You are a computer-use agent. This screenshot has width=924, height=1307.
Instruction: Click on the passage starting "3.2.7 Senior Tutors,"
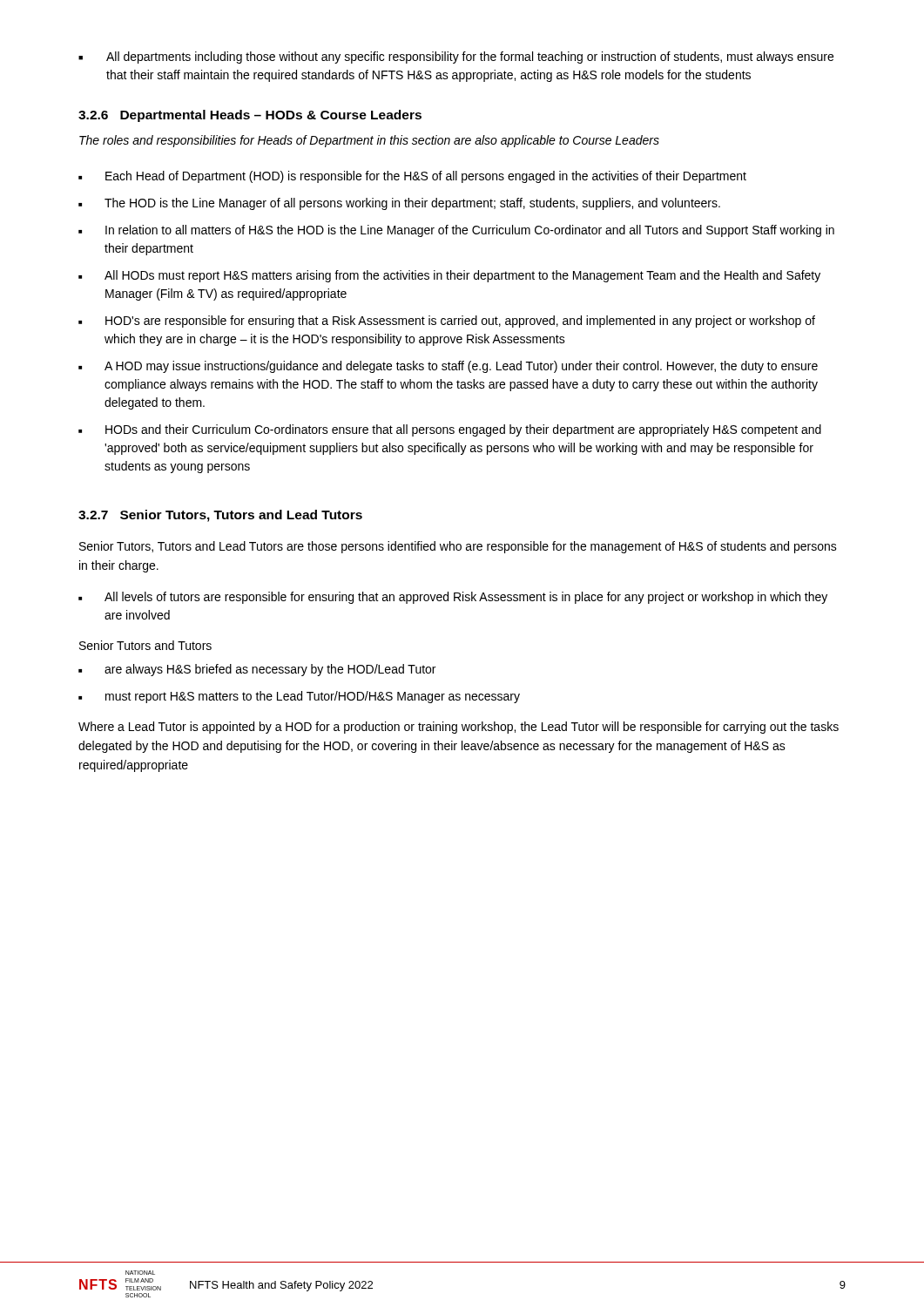pos(221,514)
